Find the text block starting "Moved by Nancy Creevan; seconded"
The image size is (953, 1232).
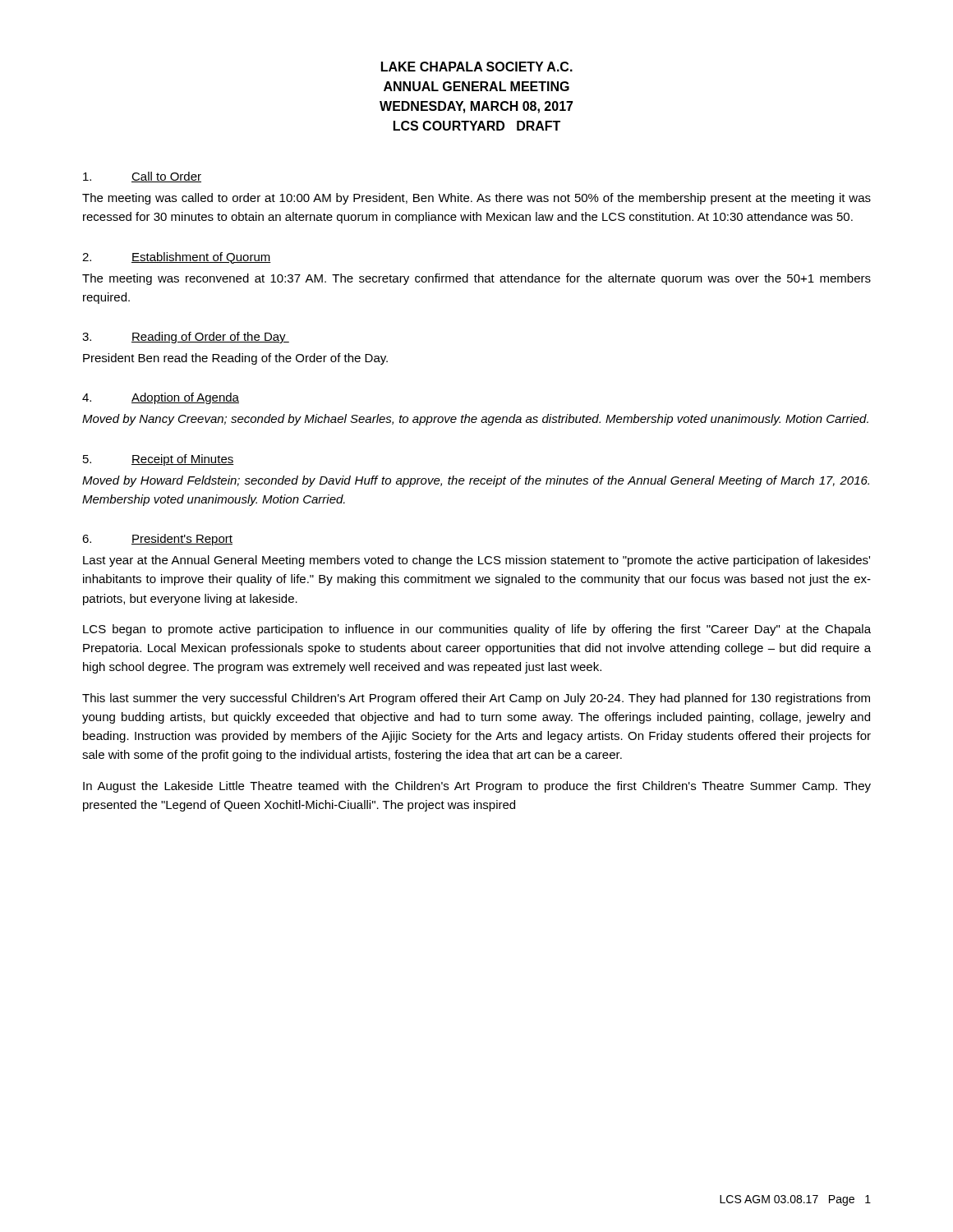coord(476,419)
